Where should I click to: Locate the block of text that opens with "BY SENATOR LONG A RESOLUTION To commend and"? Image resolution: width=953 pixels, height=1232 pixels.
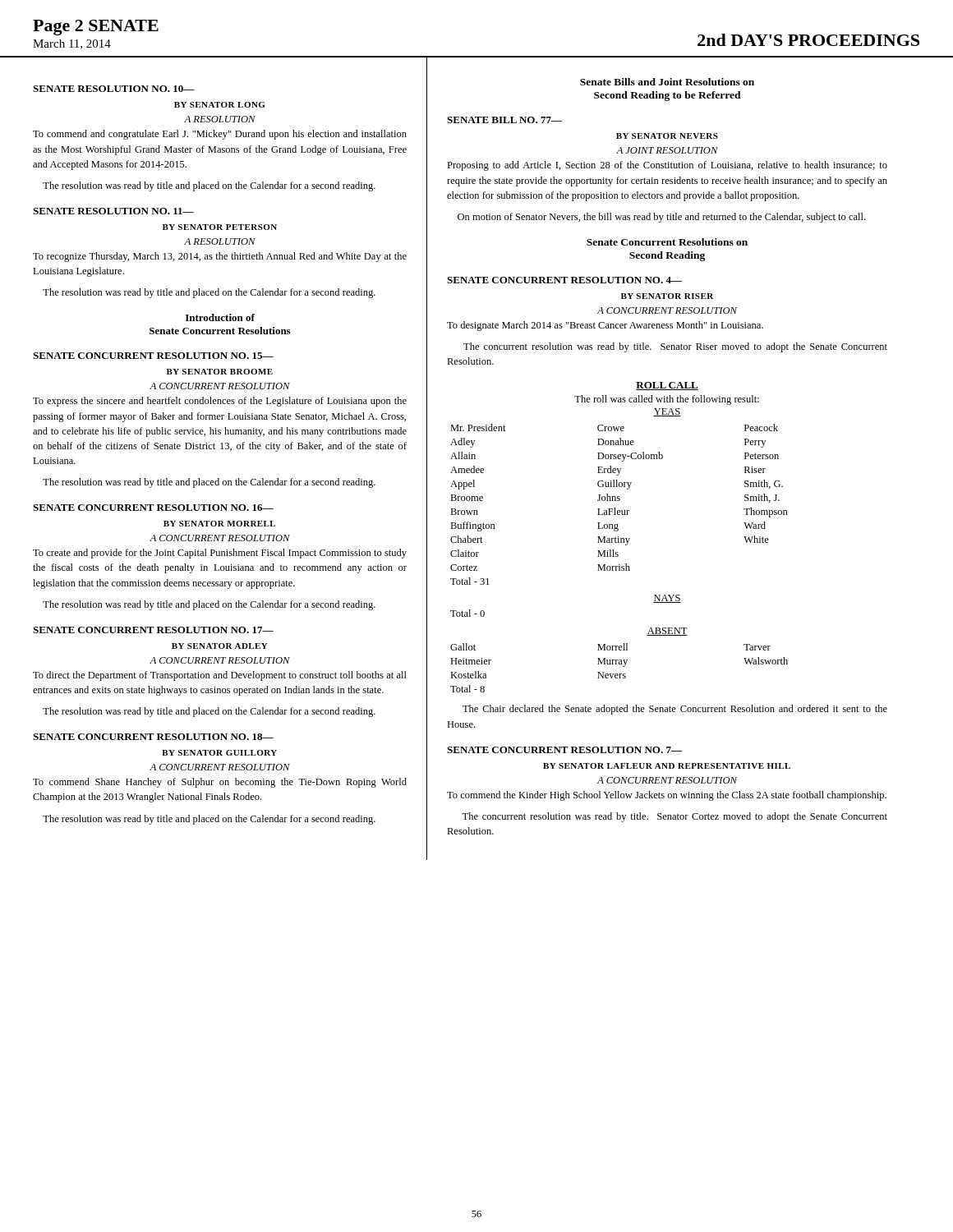220,134
